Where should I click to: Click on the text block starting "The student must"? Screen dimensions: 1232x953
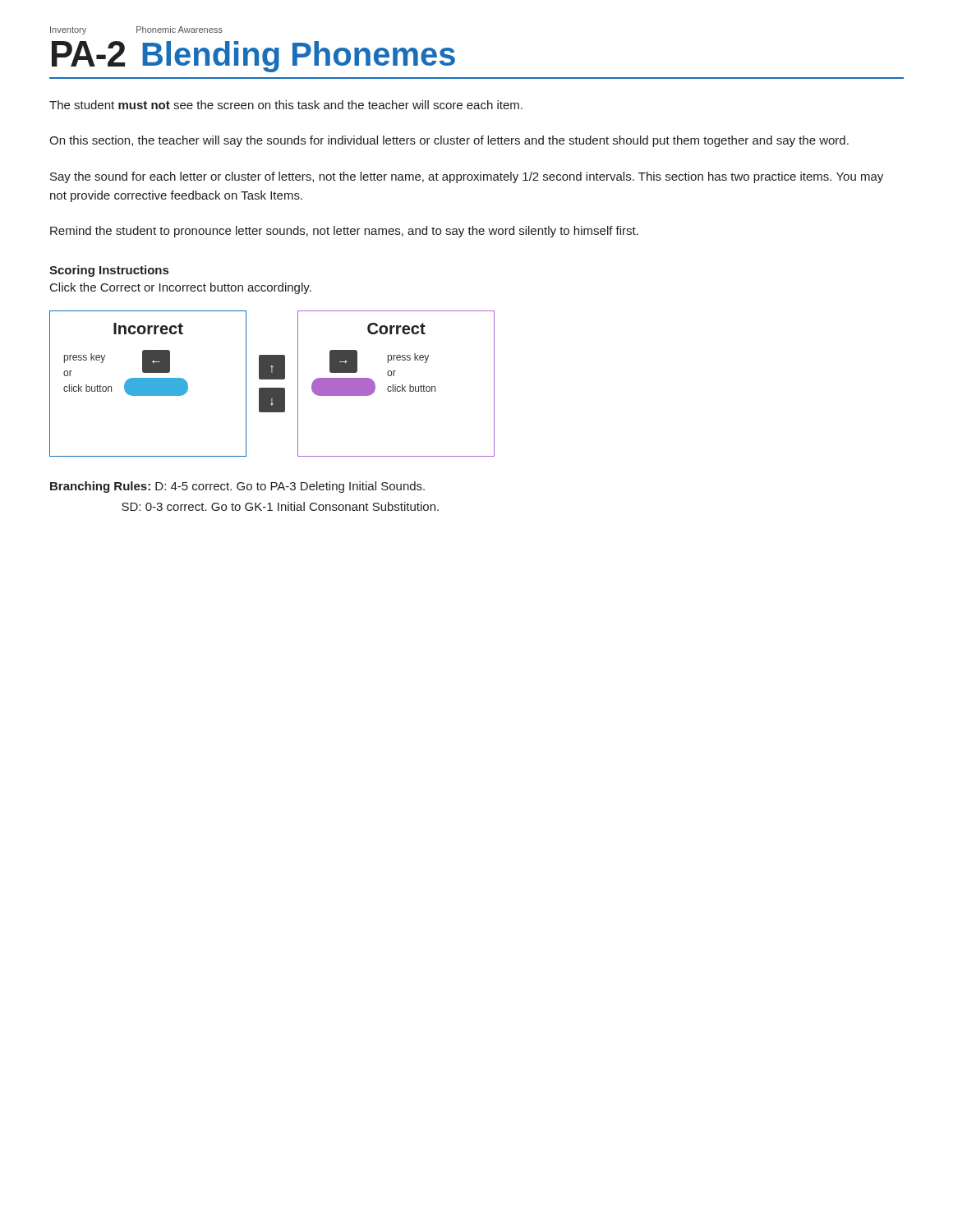[286, 105]
